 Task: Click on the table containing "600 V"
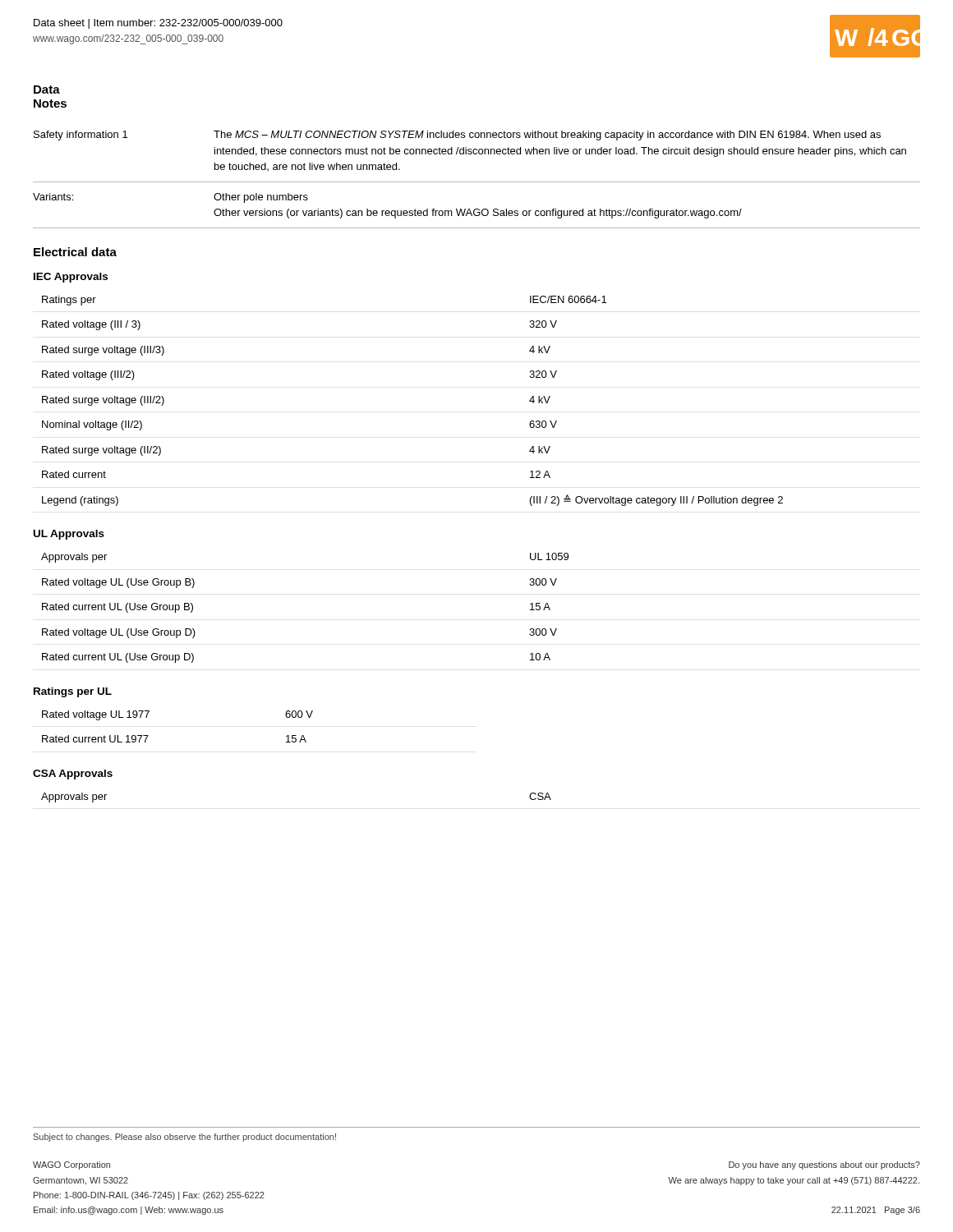pyautogui.click(x=476, y=727)
